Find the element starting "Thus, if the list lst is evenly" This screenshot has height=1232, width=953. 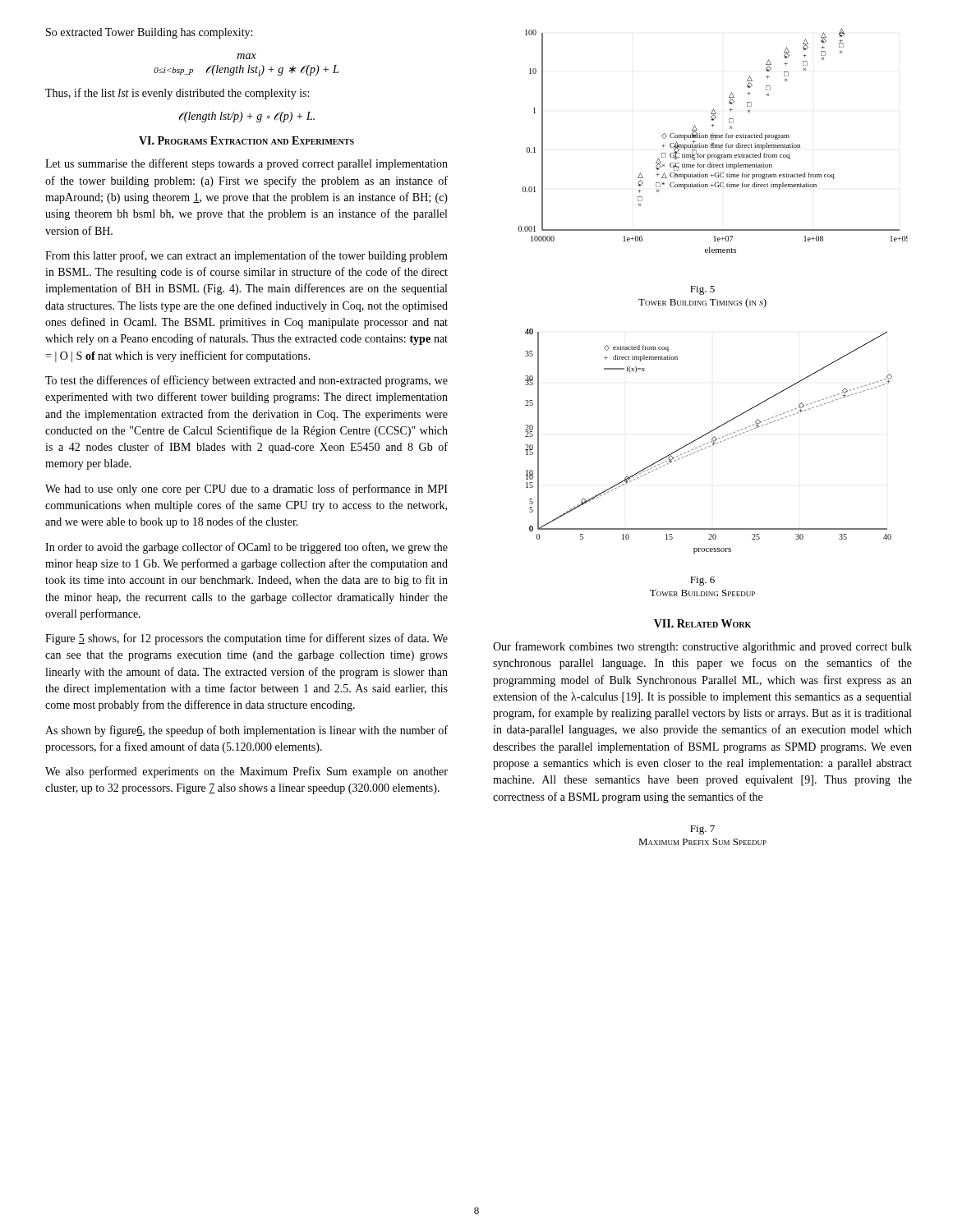click(178, 93)
